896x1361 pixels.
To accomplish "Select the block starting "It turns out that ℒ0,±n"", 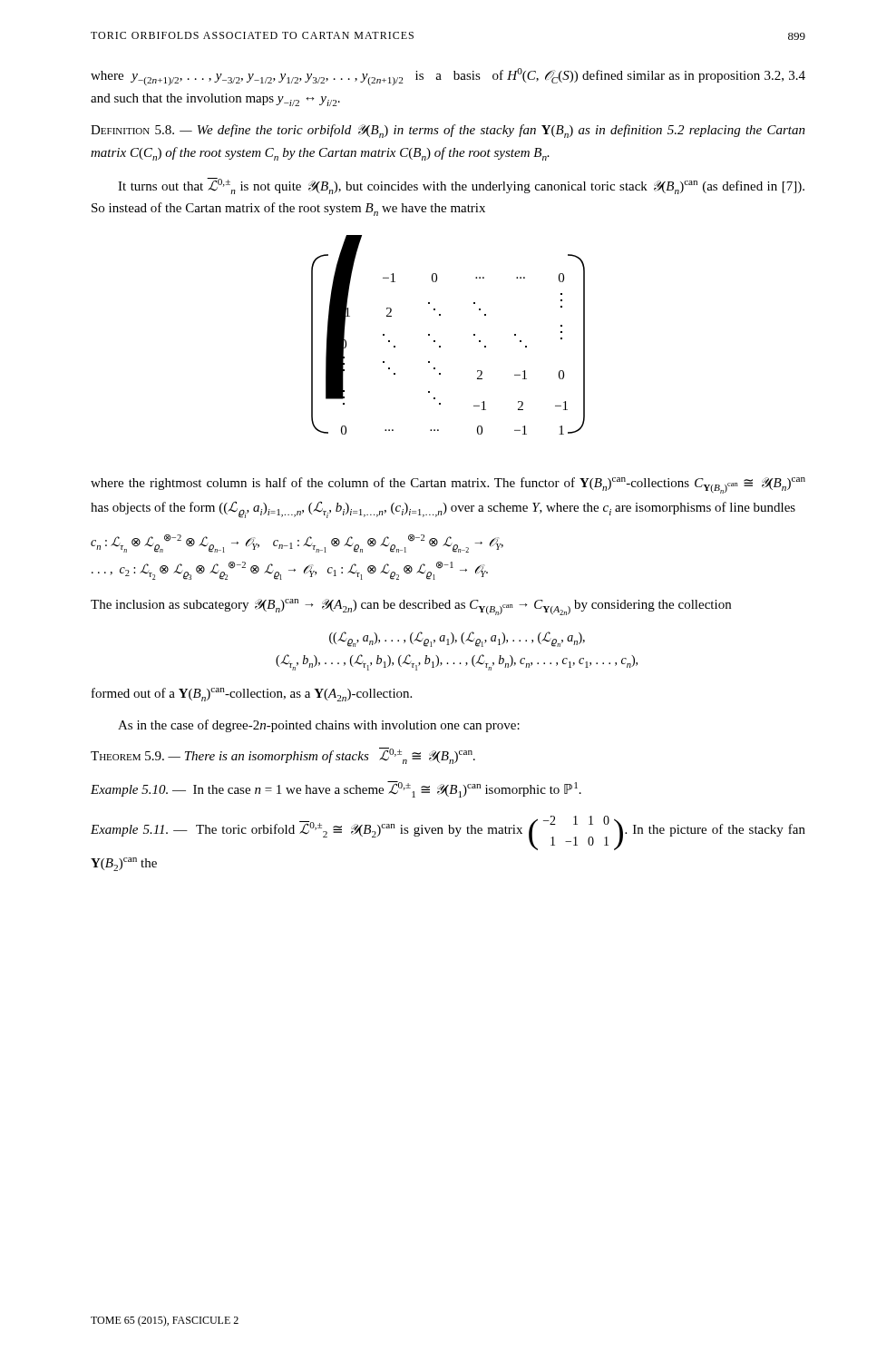I will 448,197.
